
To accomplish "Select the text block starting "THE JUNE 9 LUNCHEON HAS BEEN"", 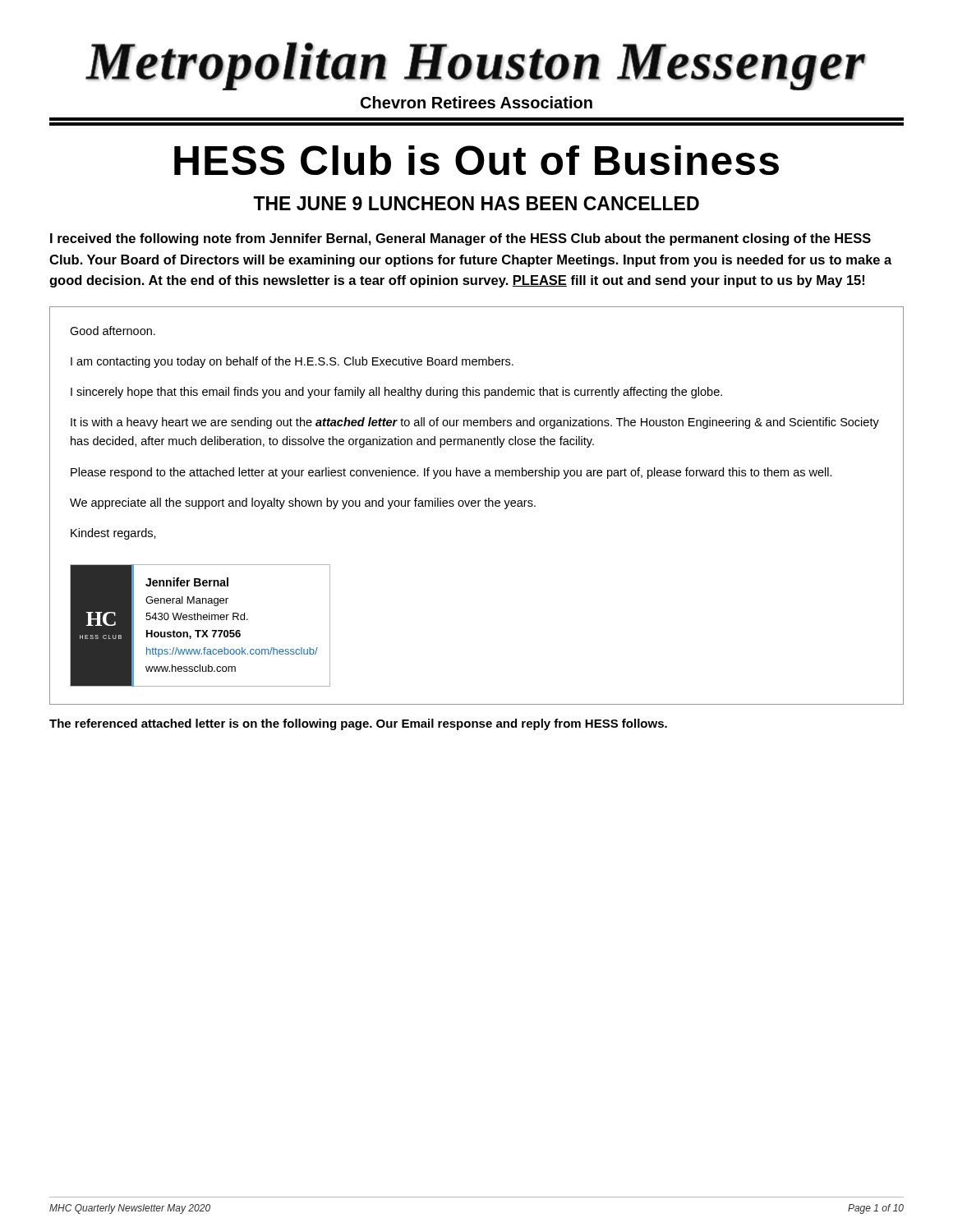I will tap(476, 204).
